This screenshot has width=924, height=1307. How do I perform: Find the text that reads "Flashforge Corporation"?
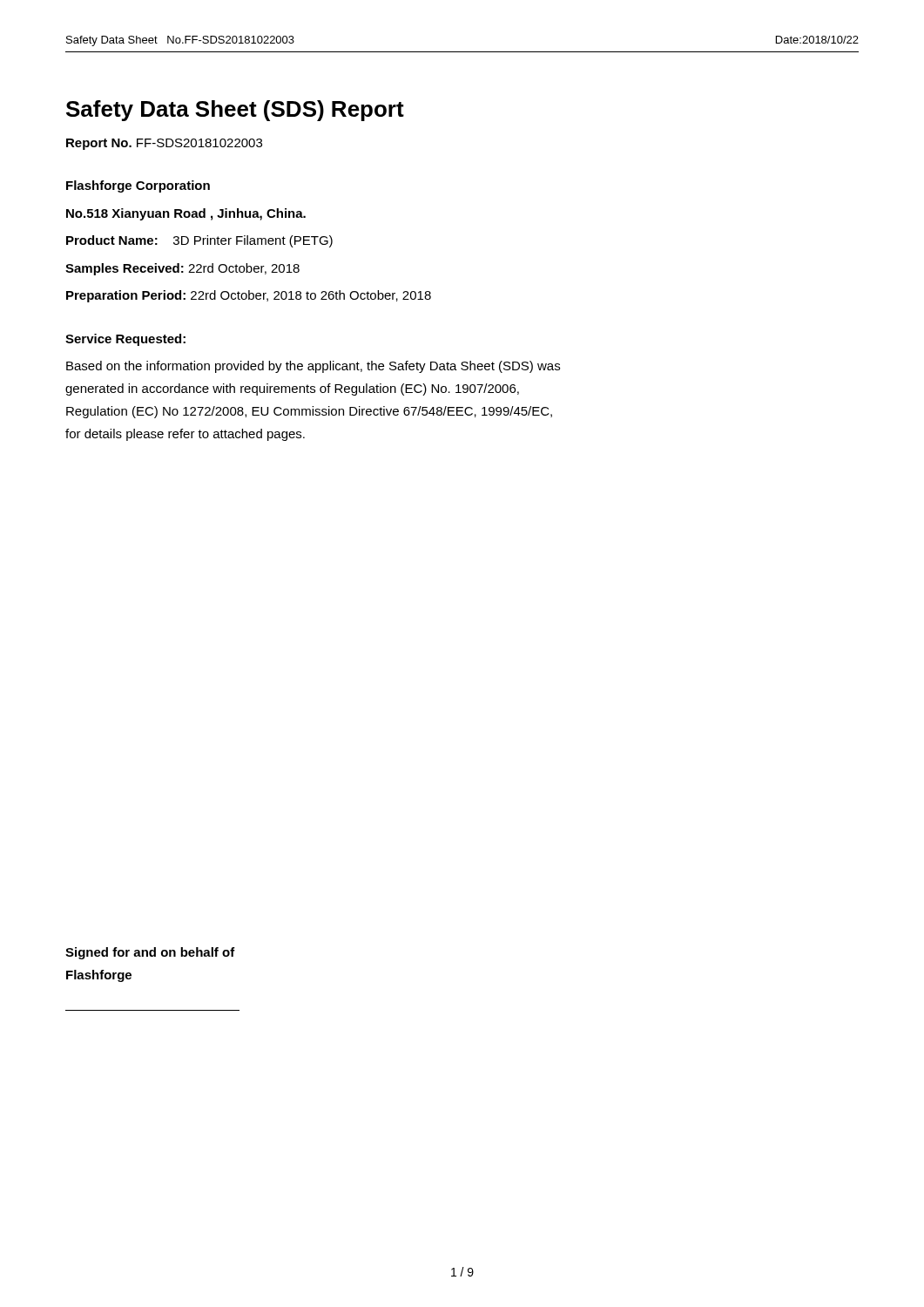pos(138,185)
